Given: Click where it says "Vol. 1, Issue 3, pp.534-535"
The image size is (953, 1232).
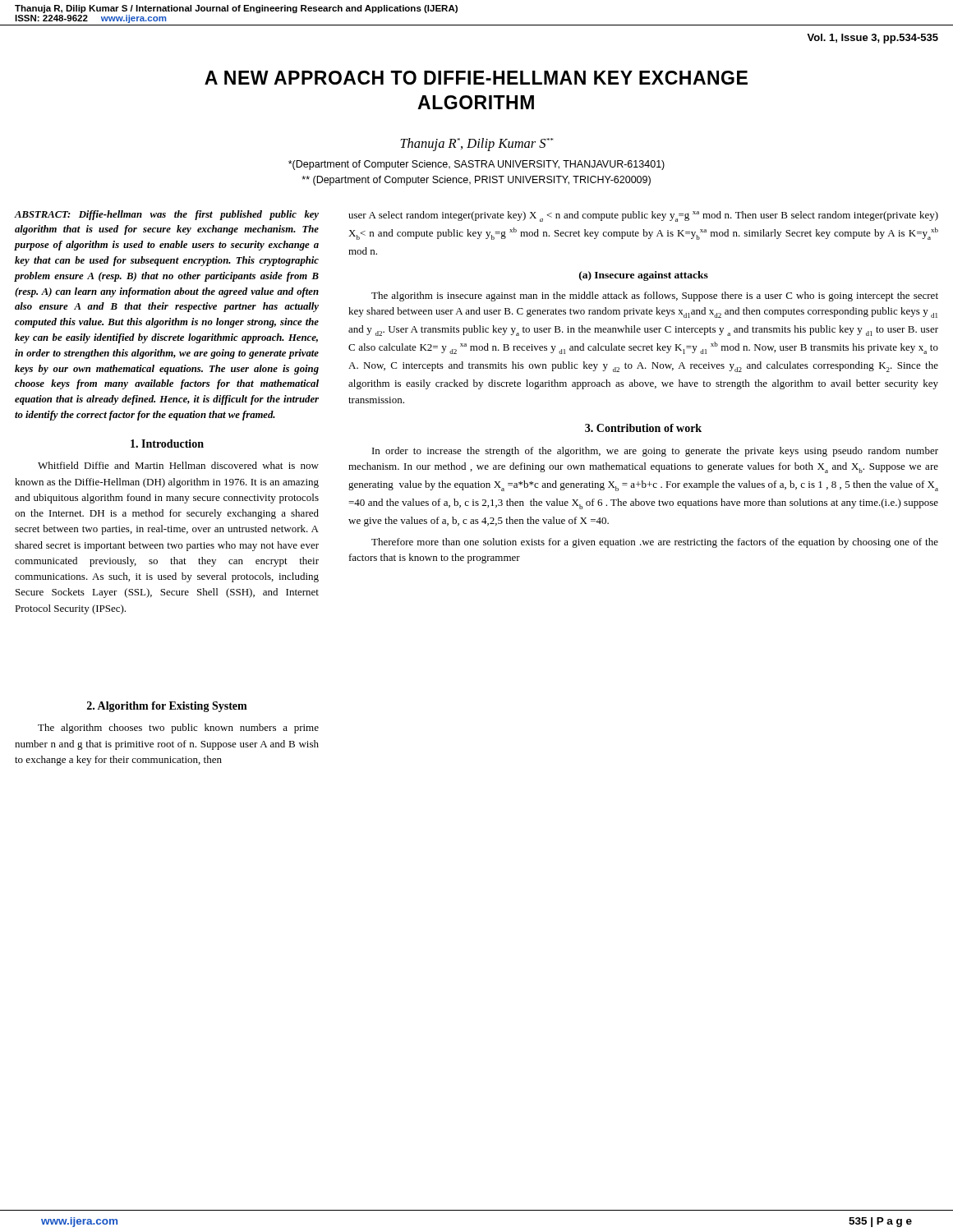Looking at the screenshot, I should coord(873,37).
